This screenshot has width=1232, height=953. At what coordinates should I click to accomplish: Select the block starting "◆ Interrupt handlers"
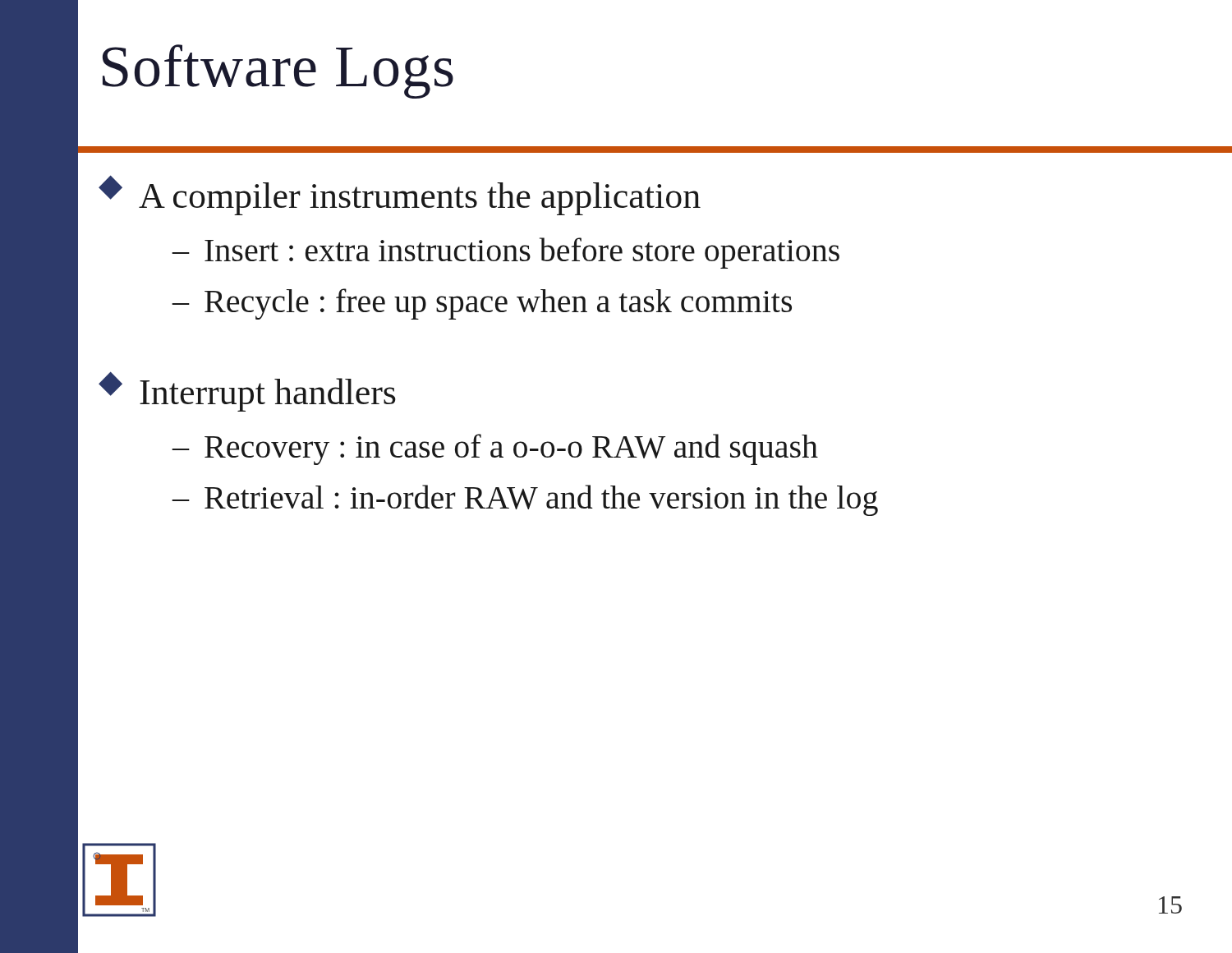[x=248, y=392]
